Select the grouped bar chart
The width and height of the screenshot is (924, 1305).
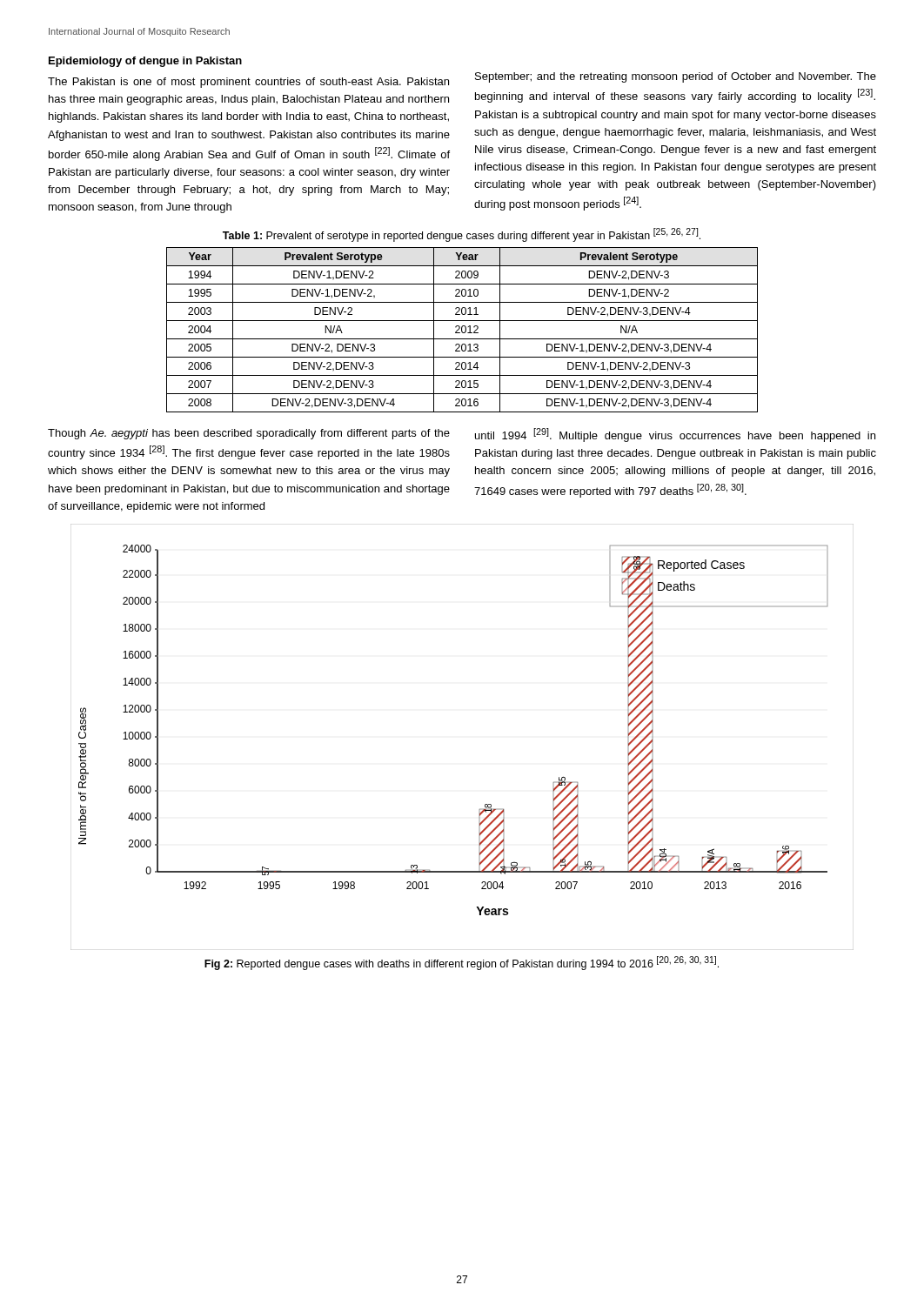(x=462, y=737)
